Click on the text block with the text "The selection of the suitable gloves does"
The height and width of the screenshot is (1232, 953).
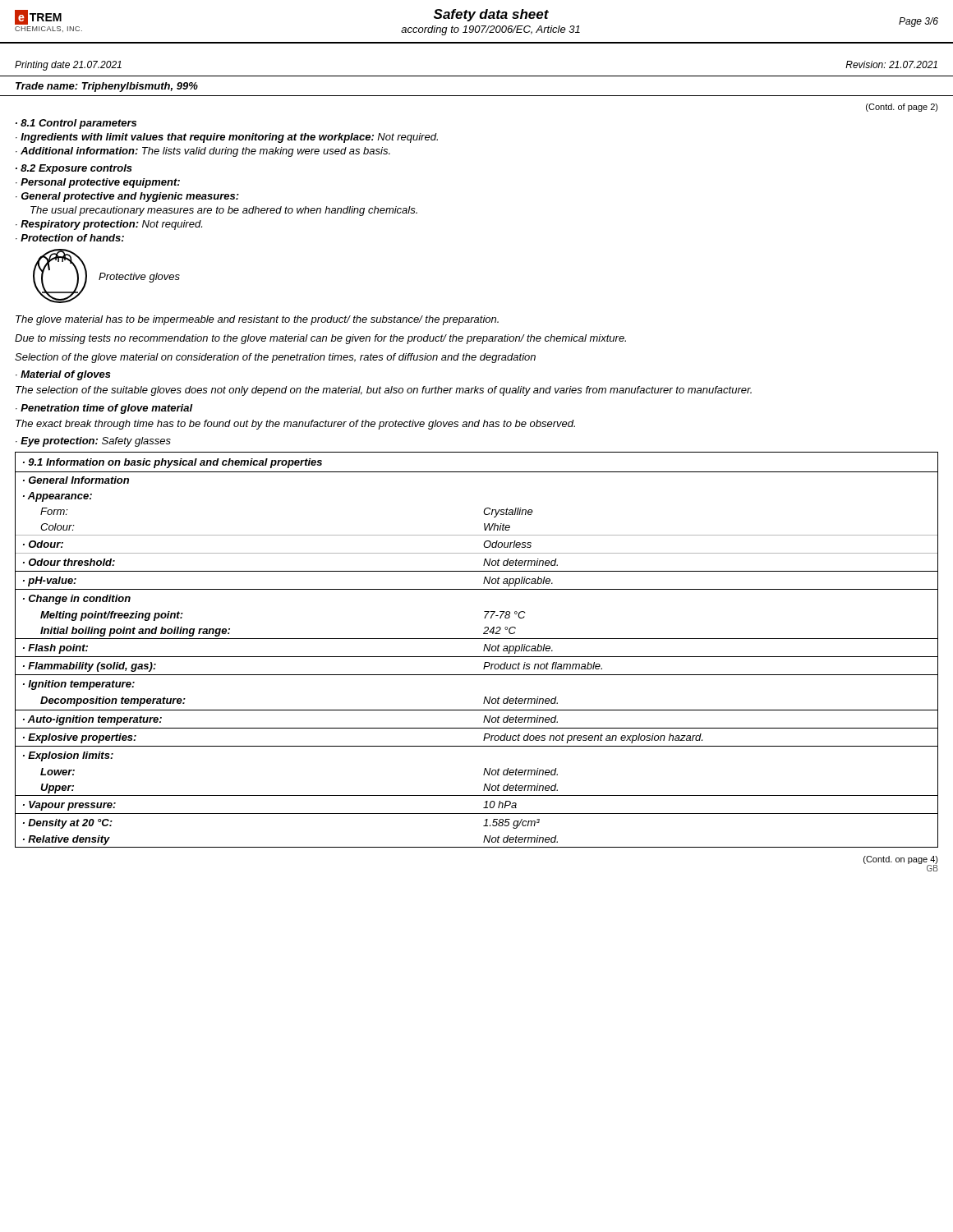[x=384, y=390]
